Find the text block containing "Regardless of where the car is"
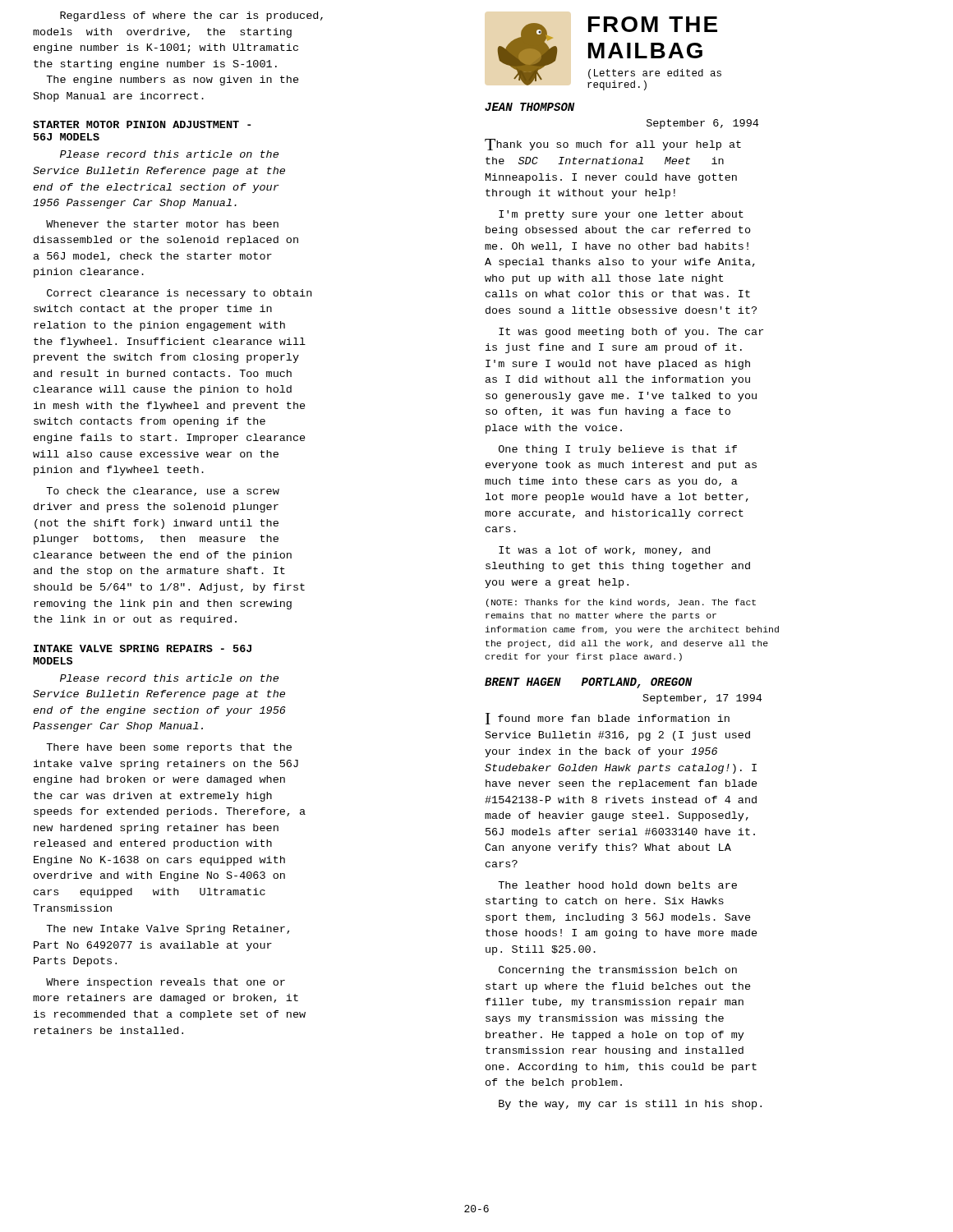 click(179, 56)
